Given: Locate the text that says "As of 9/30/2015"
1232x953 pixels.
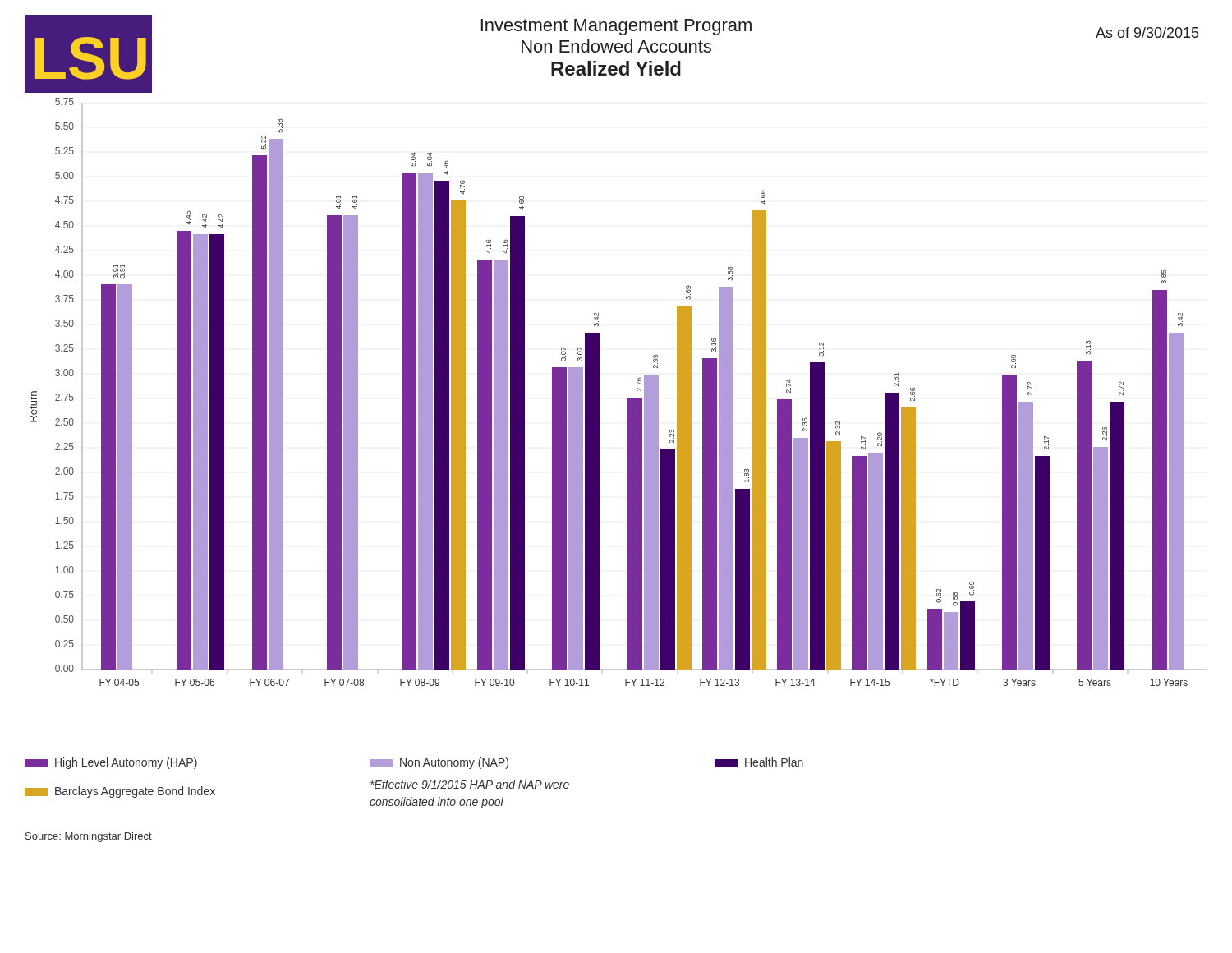Looking at the screenshot, I should tap(1147, 33).
